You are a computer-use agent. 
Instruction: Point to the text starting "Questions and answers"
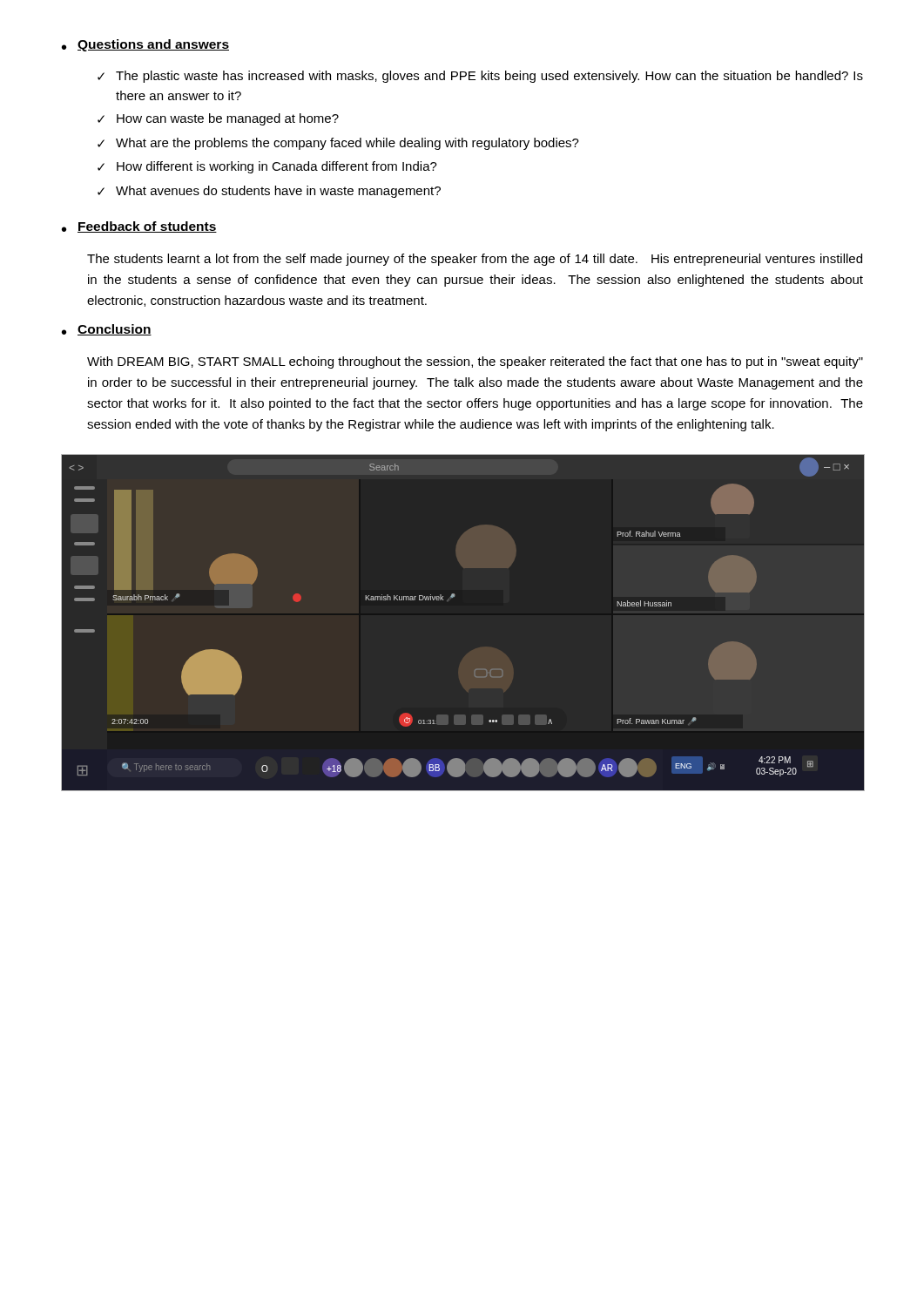(x=153, y=44)
